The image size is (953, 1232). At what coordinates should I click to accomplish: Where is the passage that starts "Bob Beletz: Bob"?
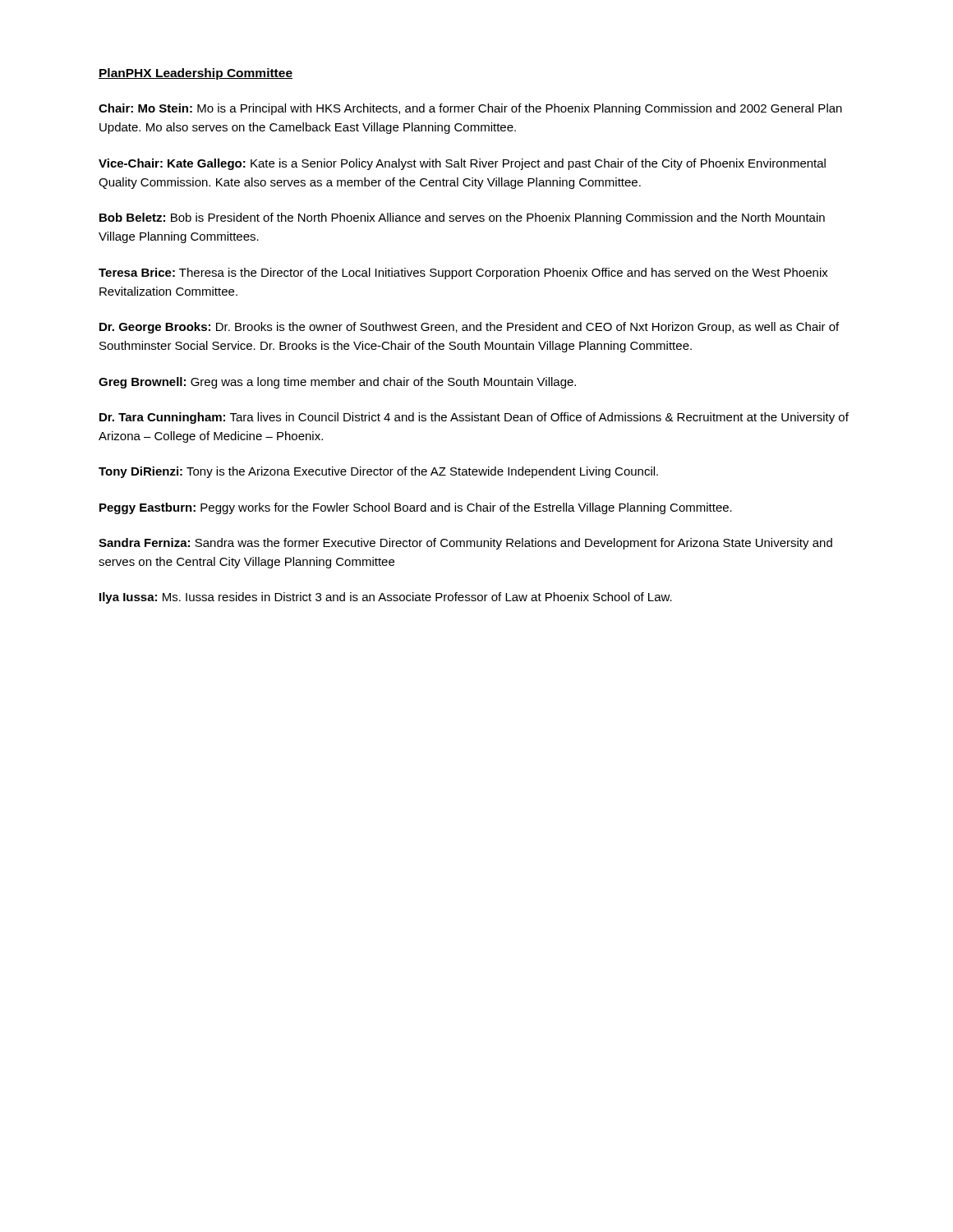pos(462,227)
